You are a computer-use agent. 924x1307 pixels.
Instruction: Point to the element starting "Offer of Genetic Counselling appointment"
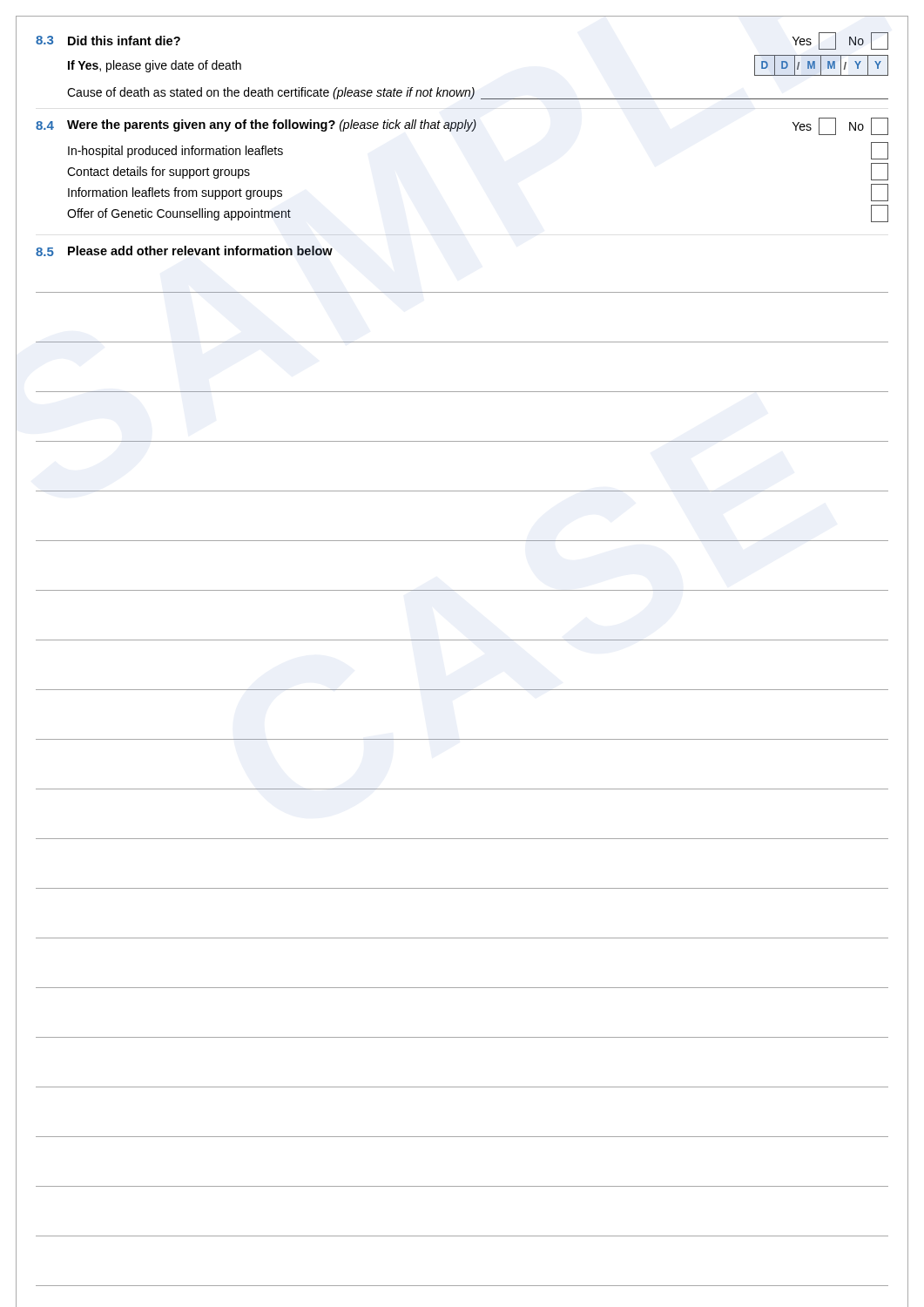pyautogui.click(x=158, y=213)
